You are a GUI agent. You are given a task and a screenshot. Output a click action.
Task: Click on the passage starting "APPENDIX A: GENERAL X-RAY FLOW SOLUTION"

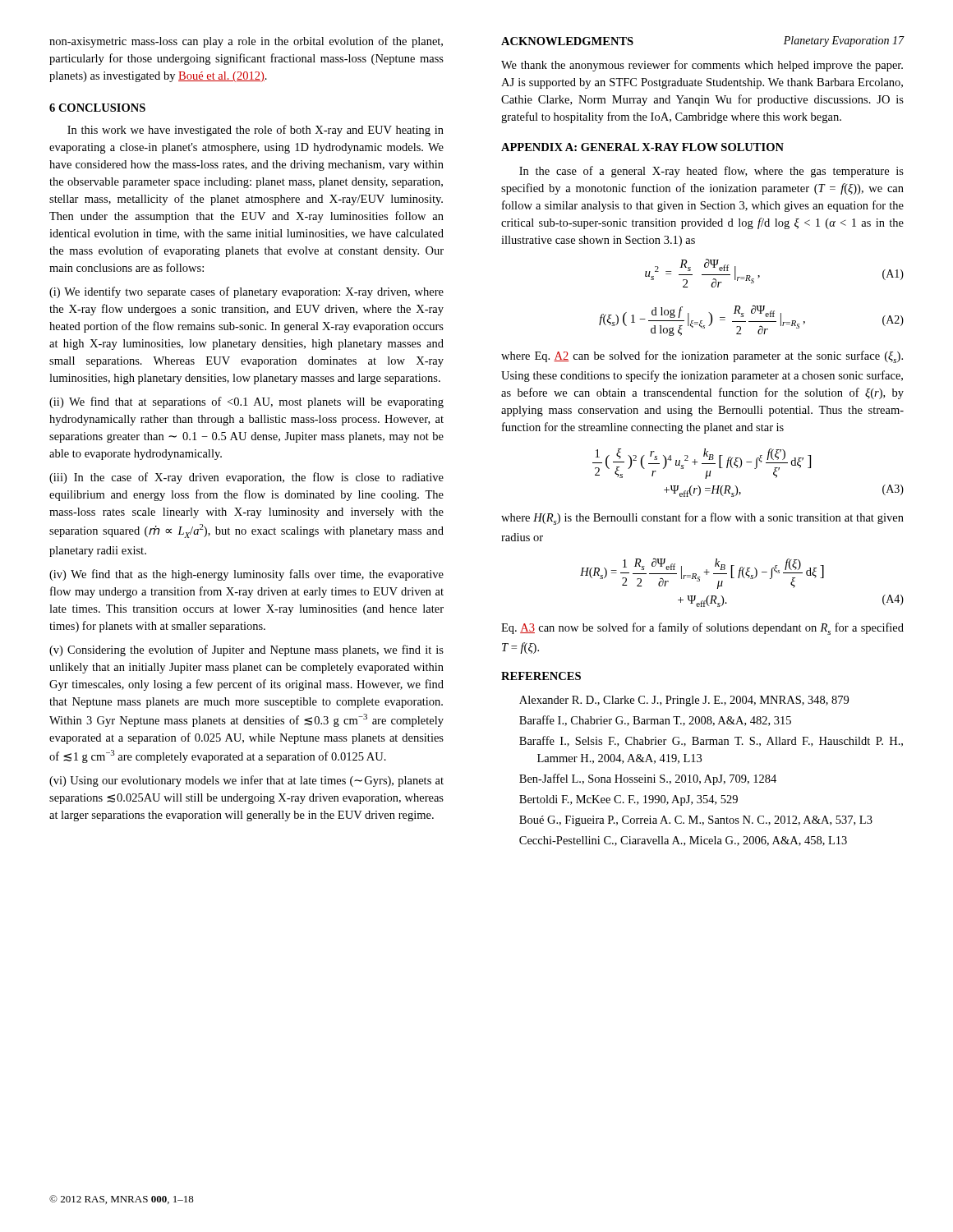click(642, 147)
